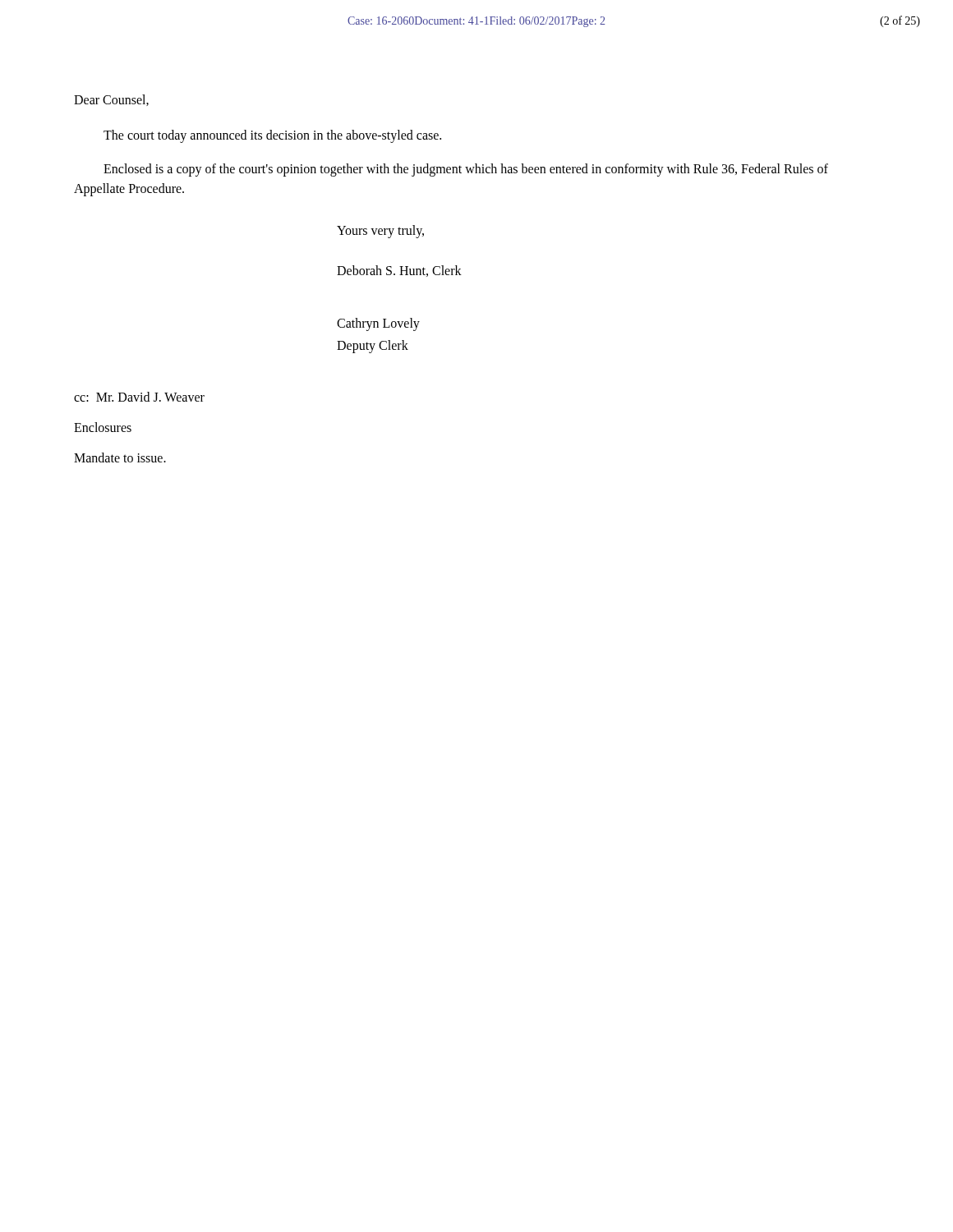Image resolution: width=953 pixels, height=1232 pixels.
Task: Find the text containing "Mandate to issue."
Action: (x=120, y=458)
